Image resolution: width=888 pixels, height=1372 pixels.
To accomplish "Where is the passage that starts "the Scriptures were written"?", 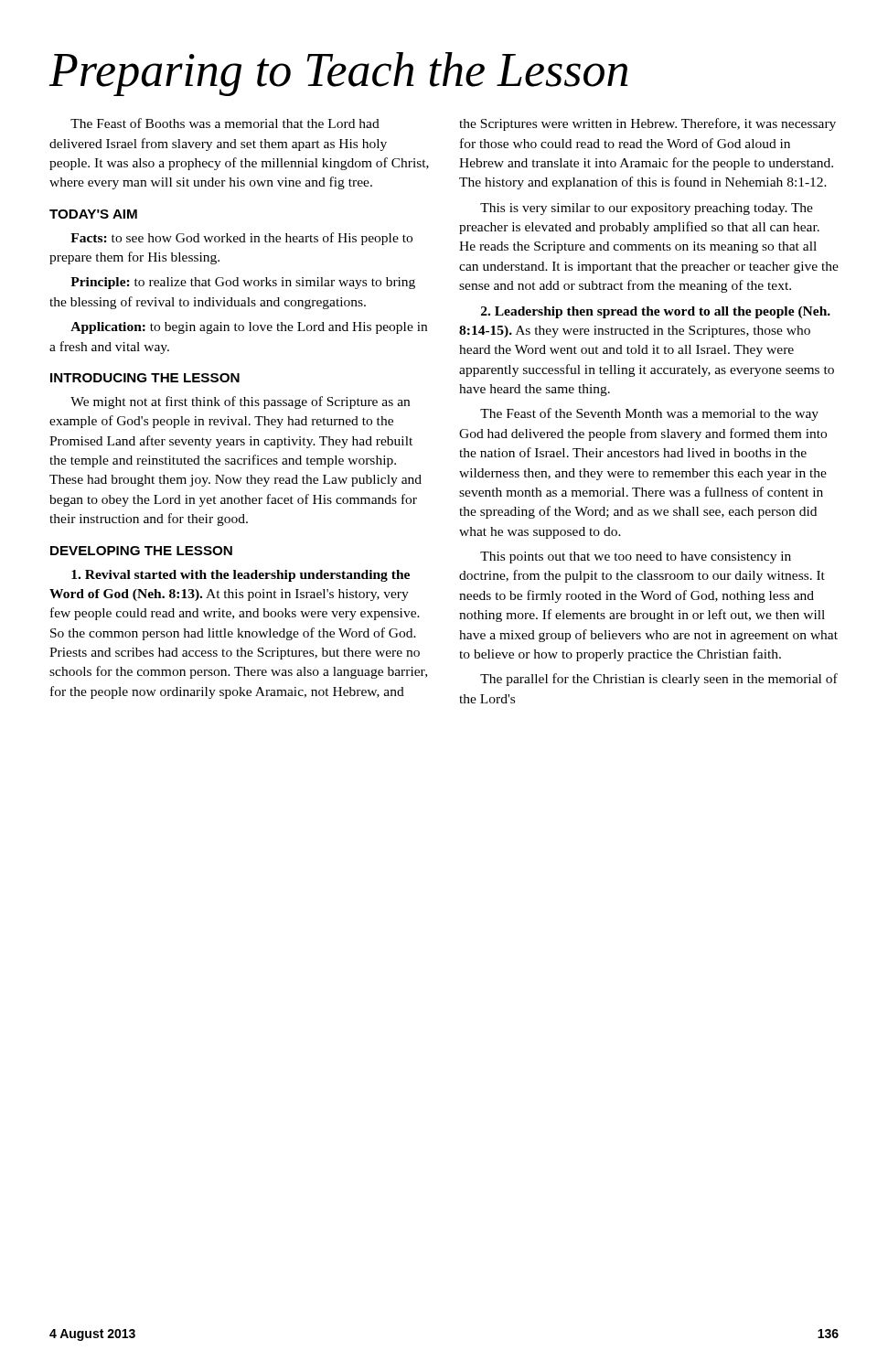I will point(649,153).
